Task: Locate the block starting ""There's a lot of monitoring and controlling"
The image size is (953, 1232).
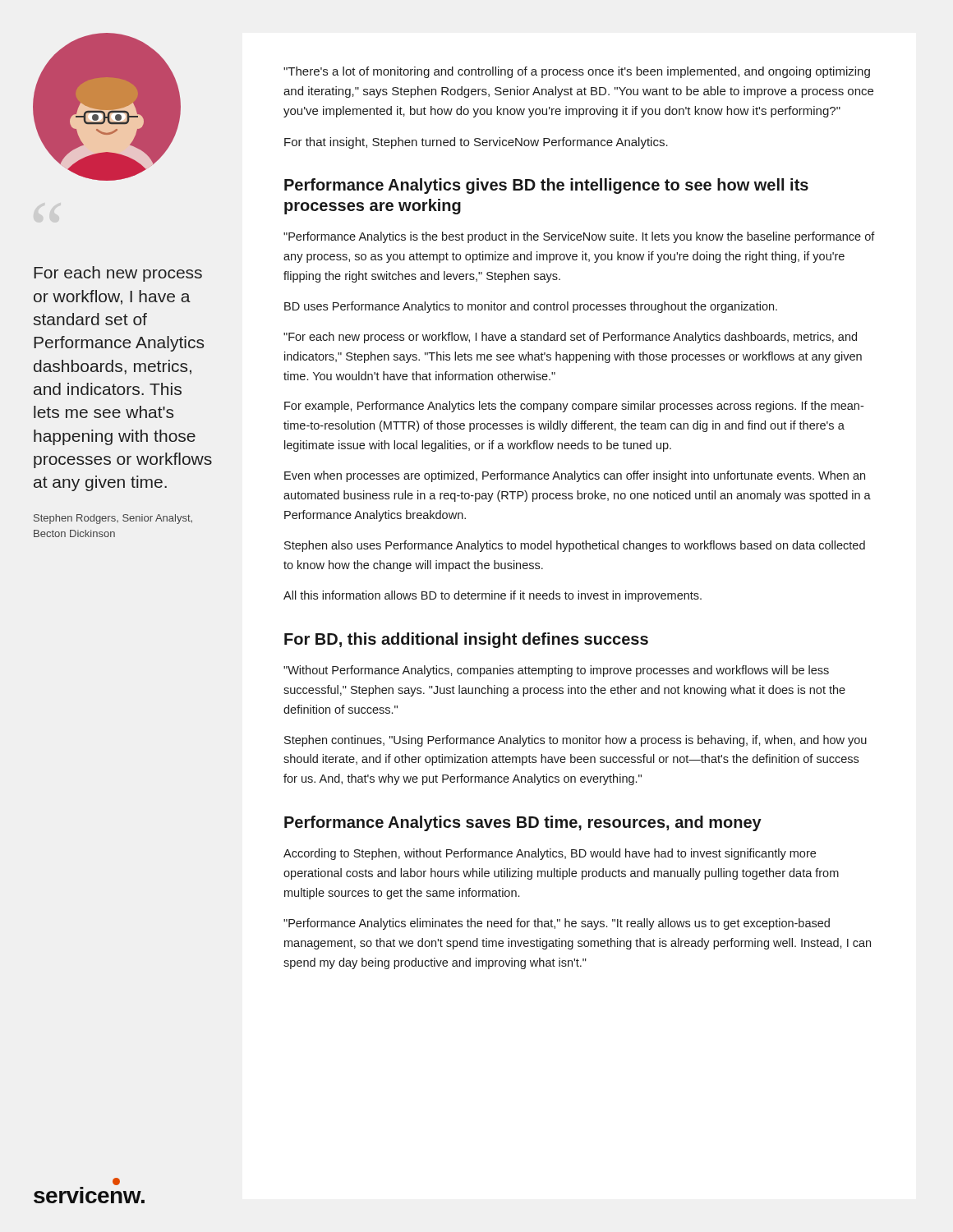Action: point(579,91)
